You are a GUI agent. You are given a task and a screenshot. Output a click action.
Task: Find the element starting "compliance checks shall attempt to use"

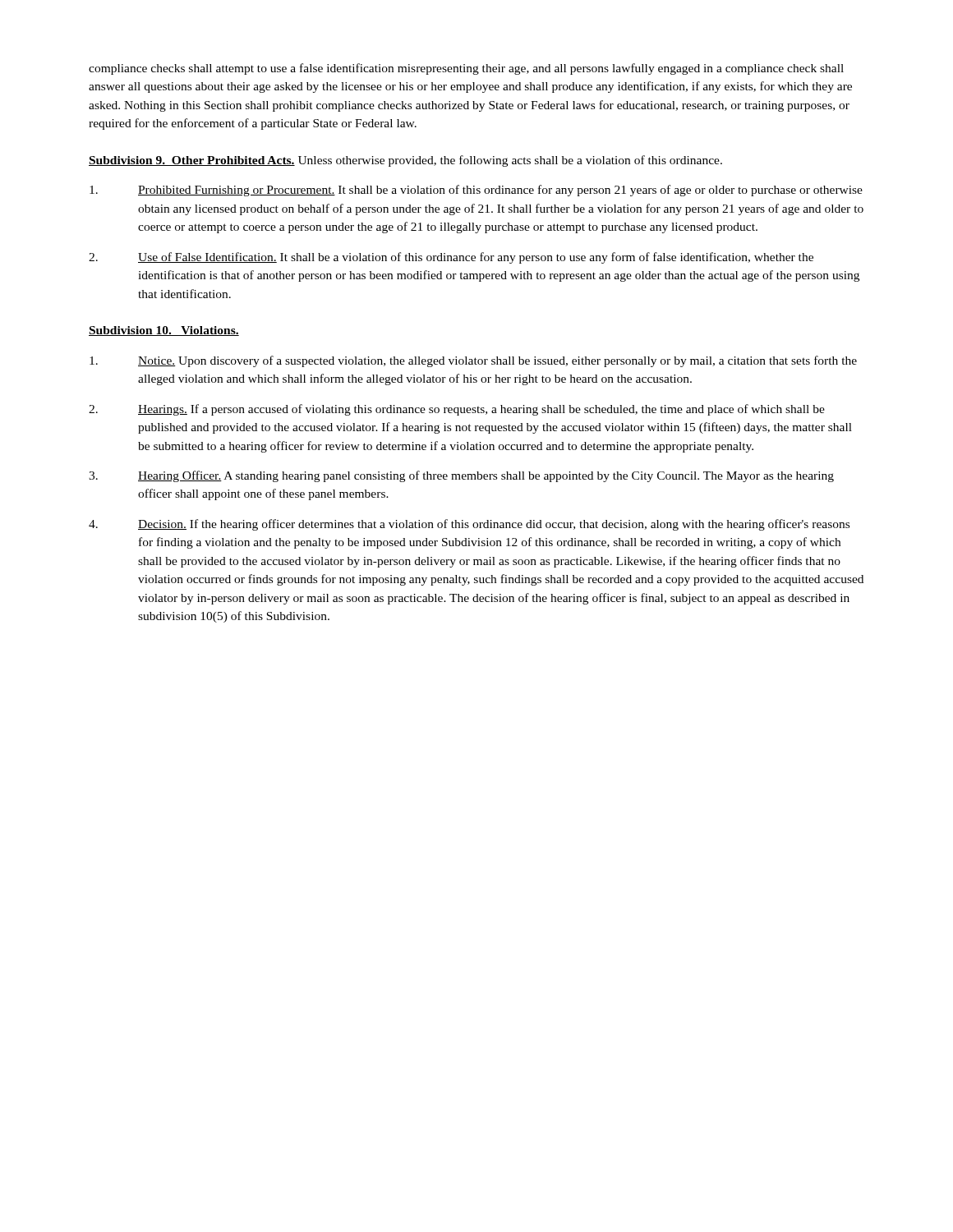click(471, 95)
